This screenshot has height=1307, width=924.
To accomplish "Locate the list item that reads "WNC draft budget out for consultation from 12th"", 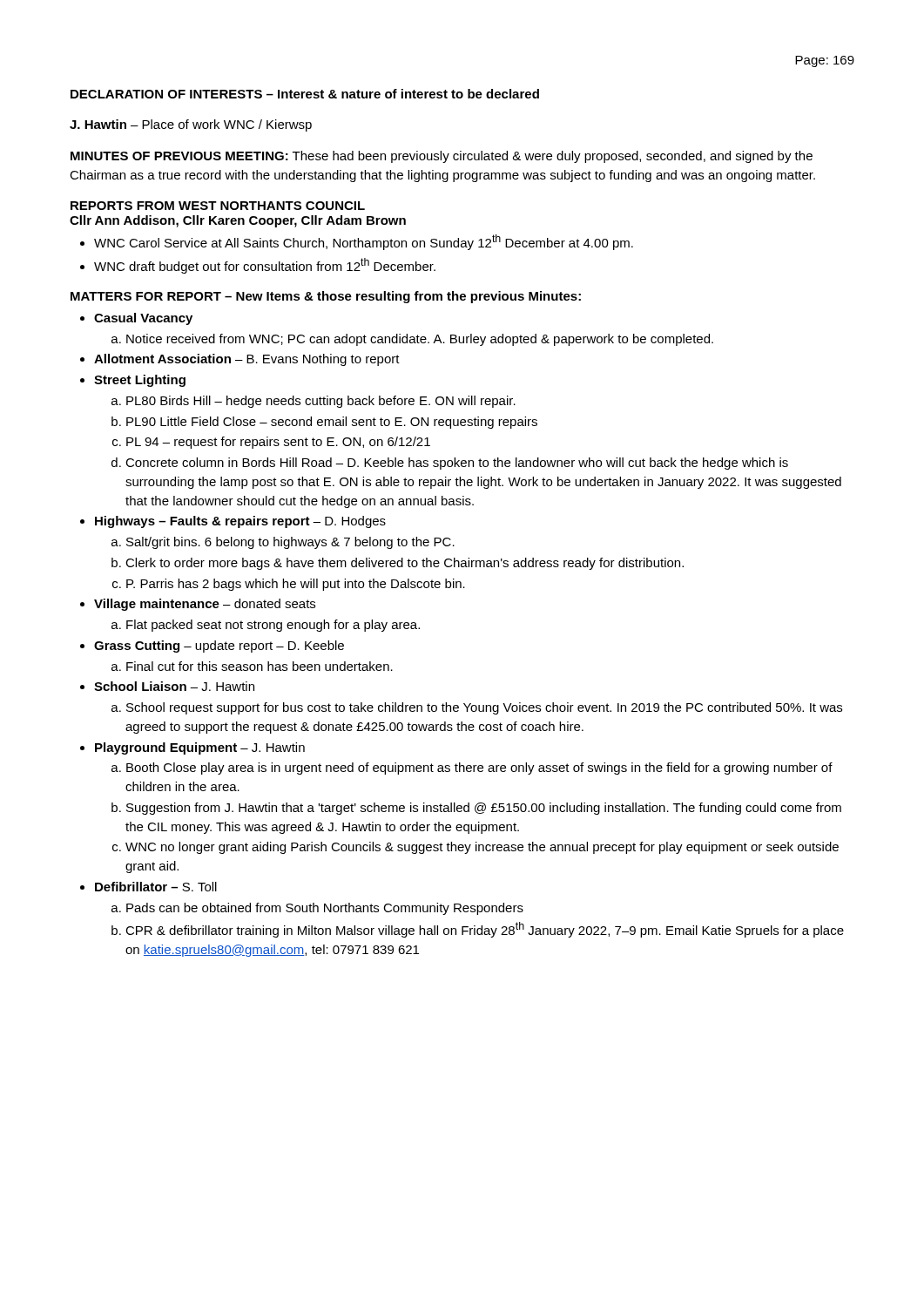I will coord(265,265).
